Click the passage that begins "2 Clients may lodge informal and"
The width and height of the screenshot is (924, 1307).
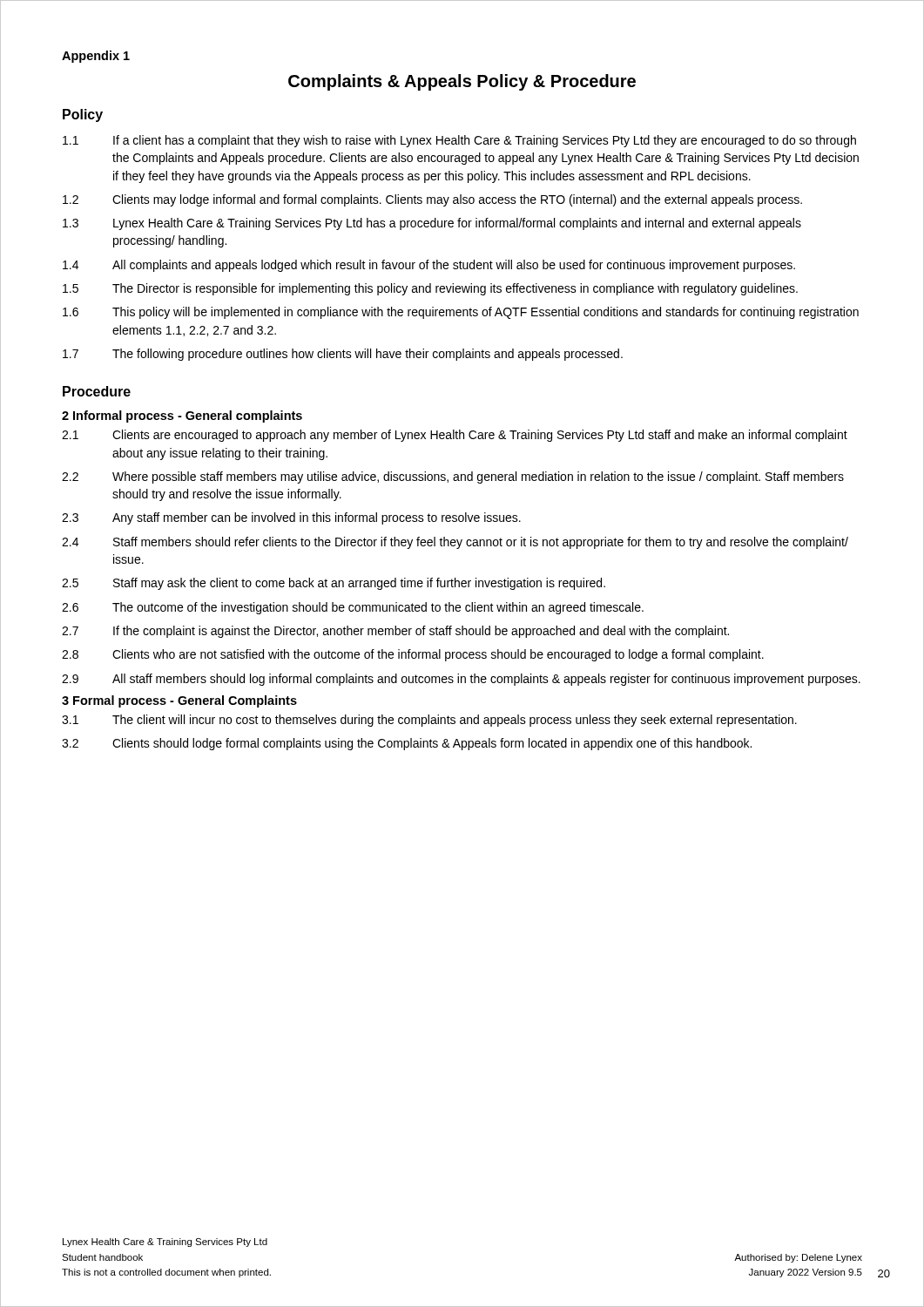click(x=462, y=200)
